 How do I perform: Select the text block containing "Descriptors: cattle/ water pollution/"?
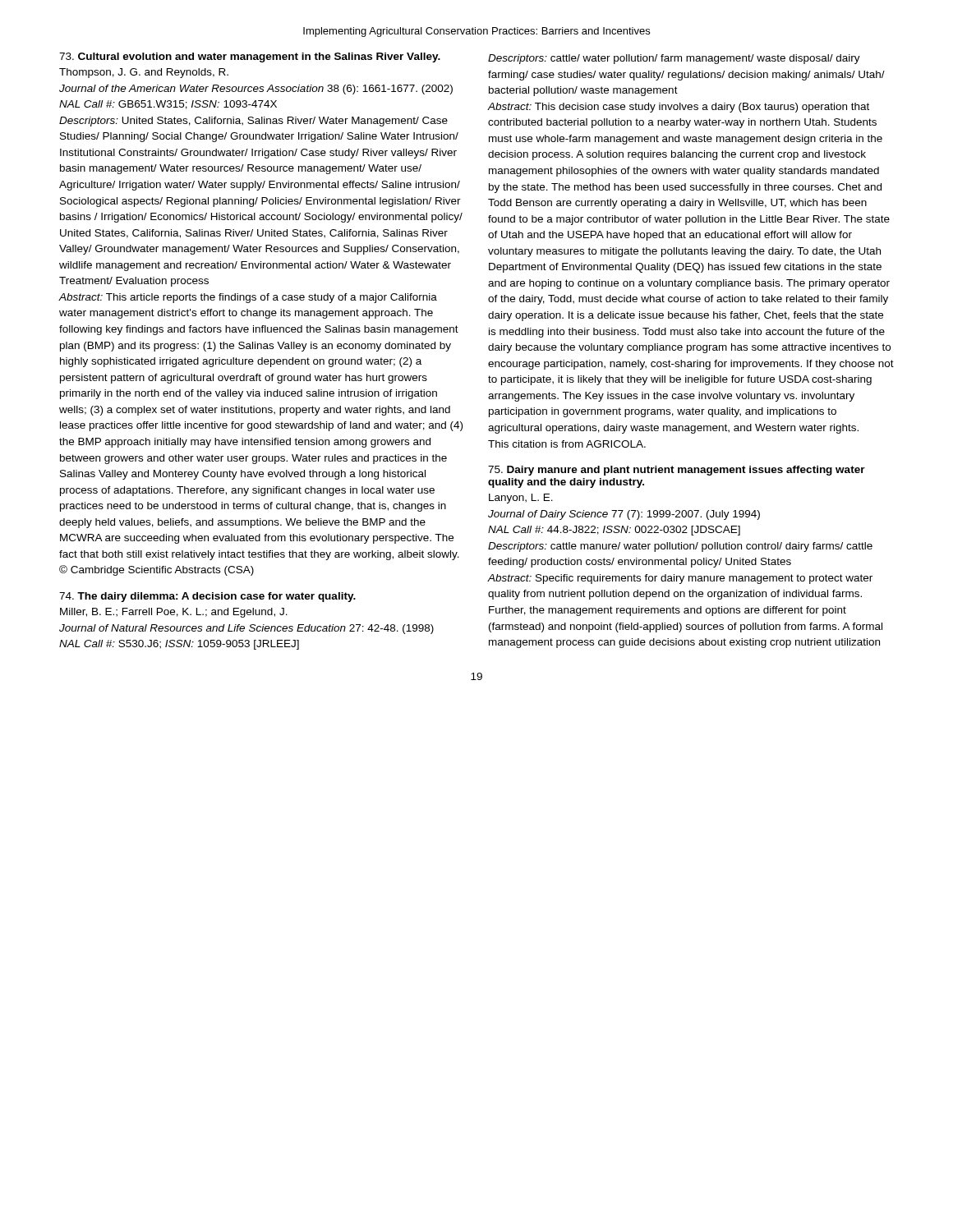click(x=691, y=251)
